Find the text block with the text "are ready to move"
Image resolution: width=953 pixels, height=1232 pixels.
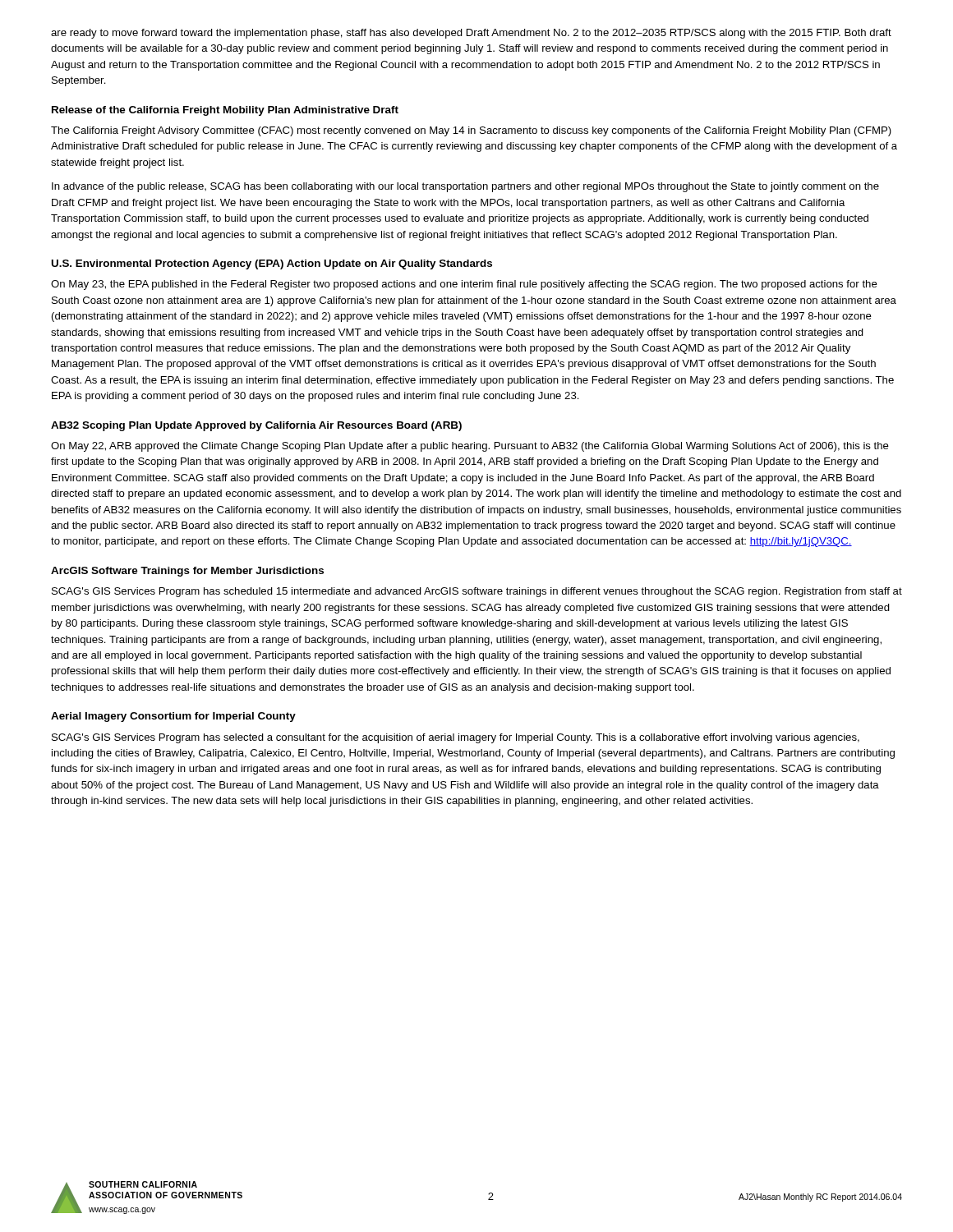tap(471, 56)
